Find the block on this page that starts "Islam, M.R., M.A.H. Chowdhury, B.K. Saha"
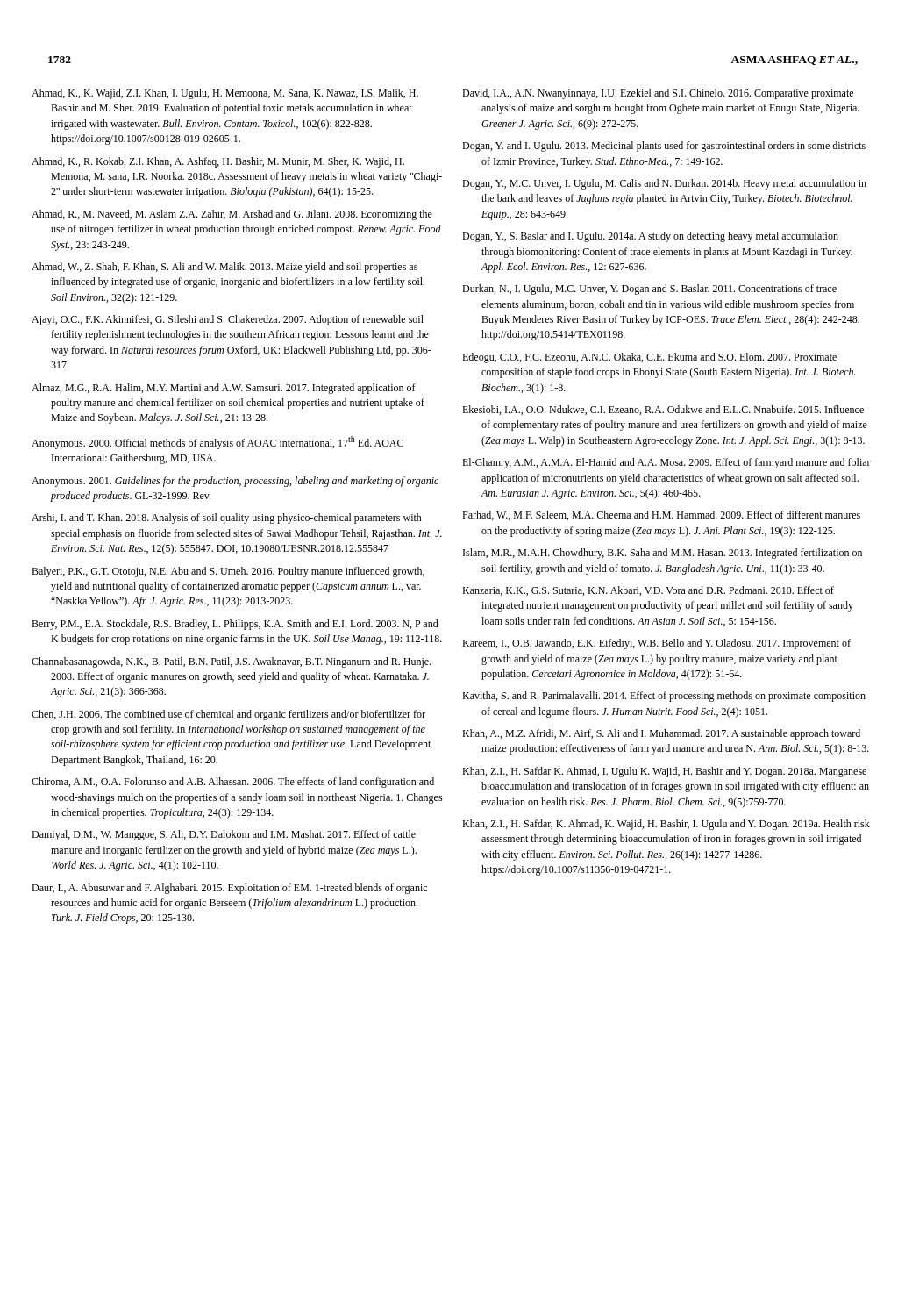905x1316 pixels. click(662, 560)
